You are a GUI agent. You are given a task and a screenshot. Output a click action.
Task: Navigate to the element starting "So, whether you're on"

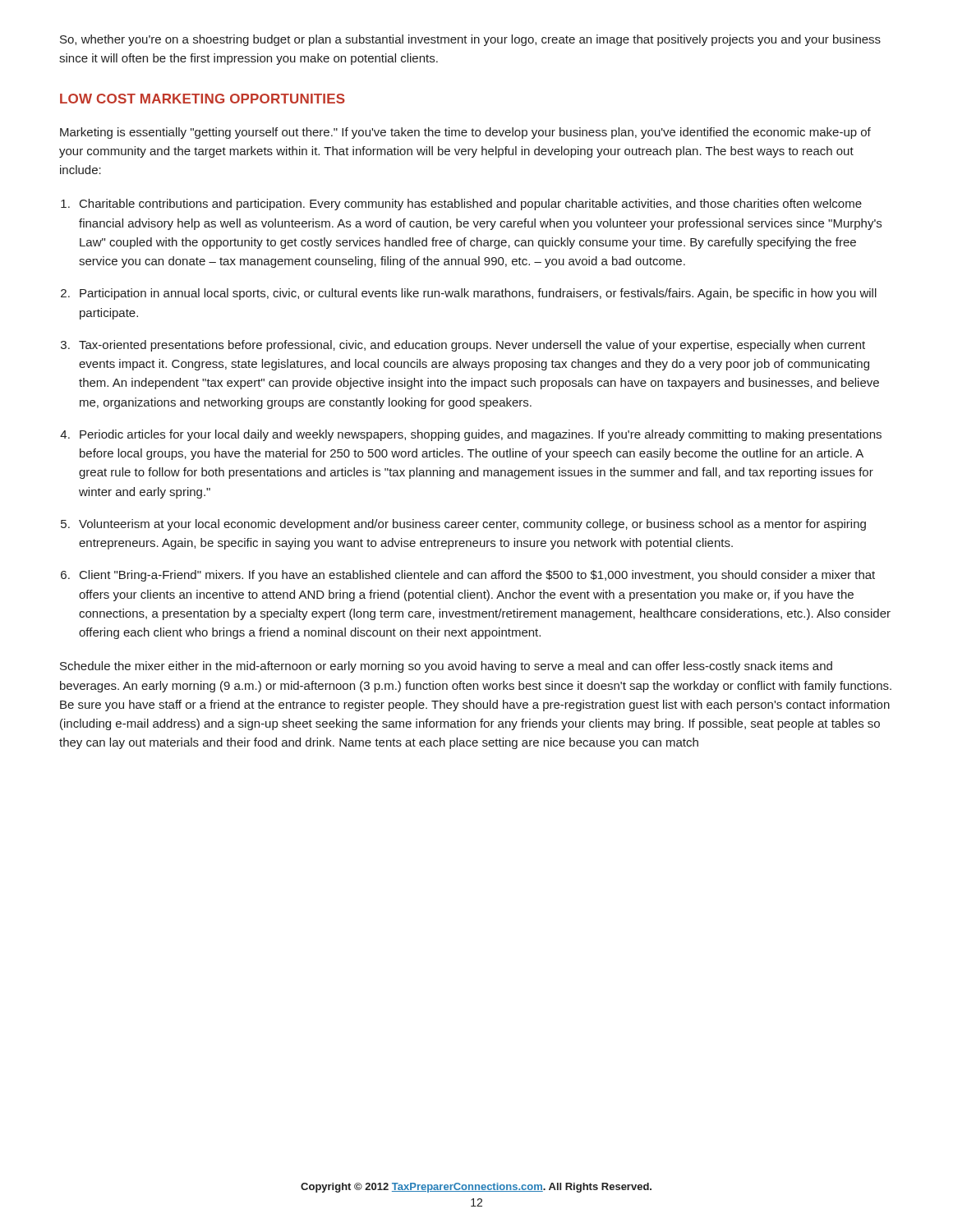click(470, 49)
